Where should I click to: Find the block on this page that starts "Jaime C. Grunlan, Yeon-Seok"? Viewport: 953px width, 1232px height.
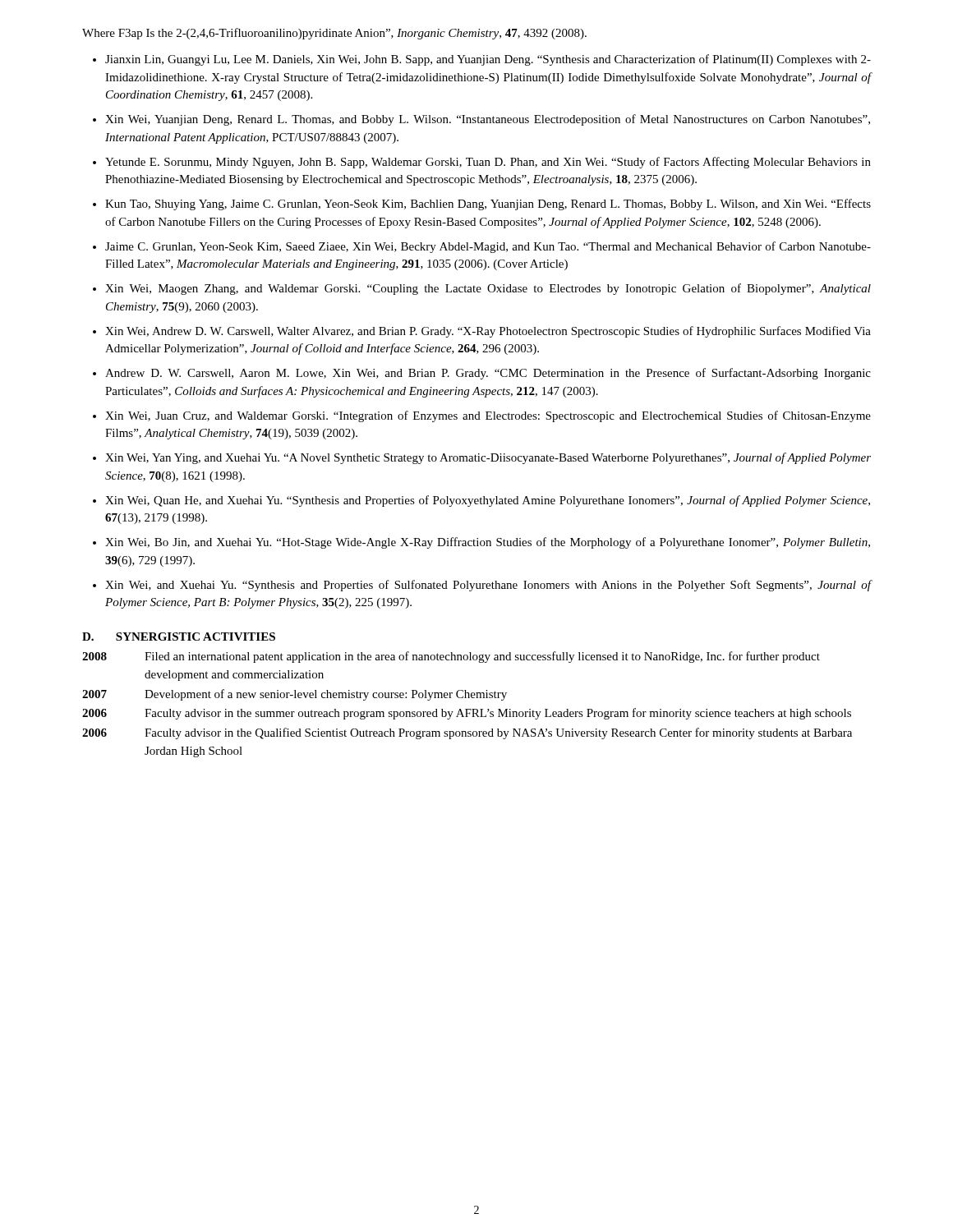click(488, 255)
